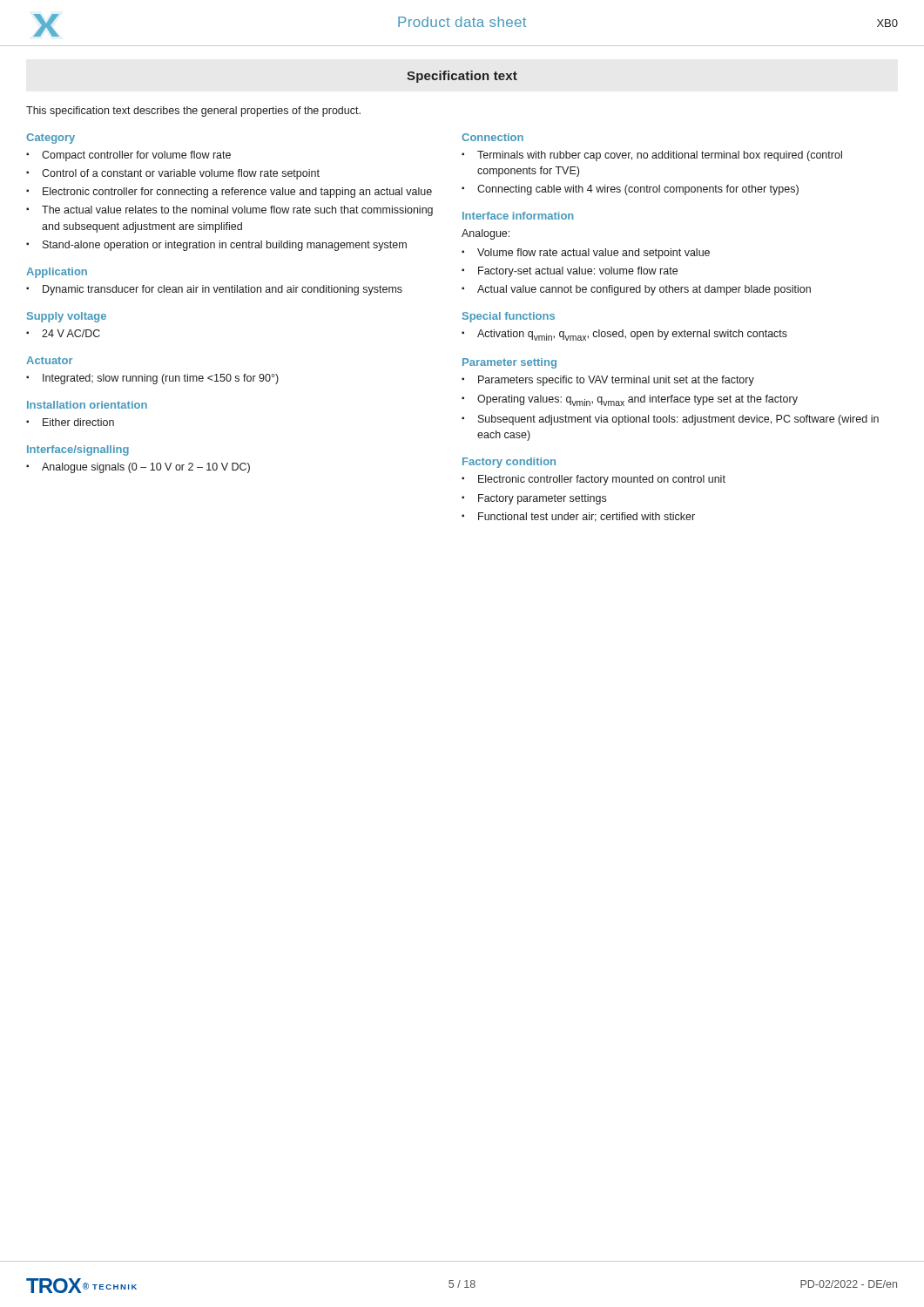Locate the text starting "▪Connecting cable with"
924x1307 pixels.
pyautogui.click(x=680, y=189)
